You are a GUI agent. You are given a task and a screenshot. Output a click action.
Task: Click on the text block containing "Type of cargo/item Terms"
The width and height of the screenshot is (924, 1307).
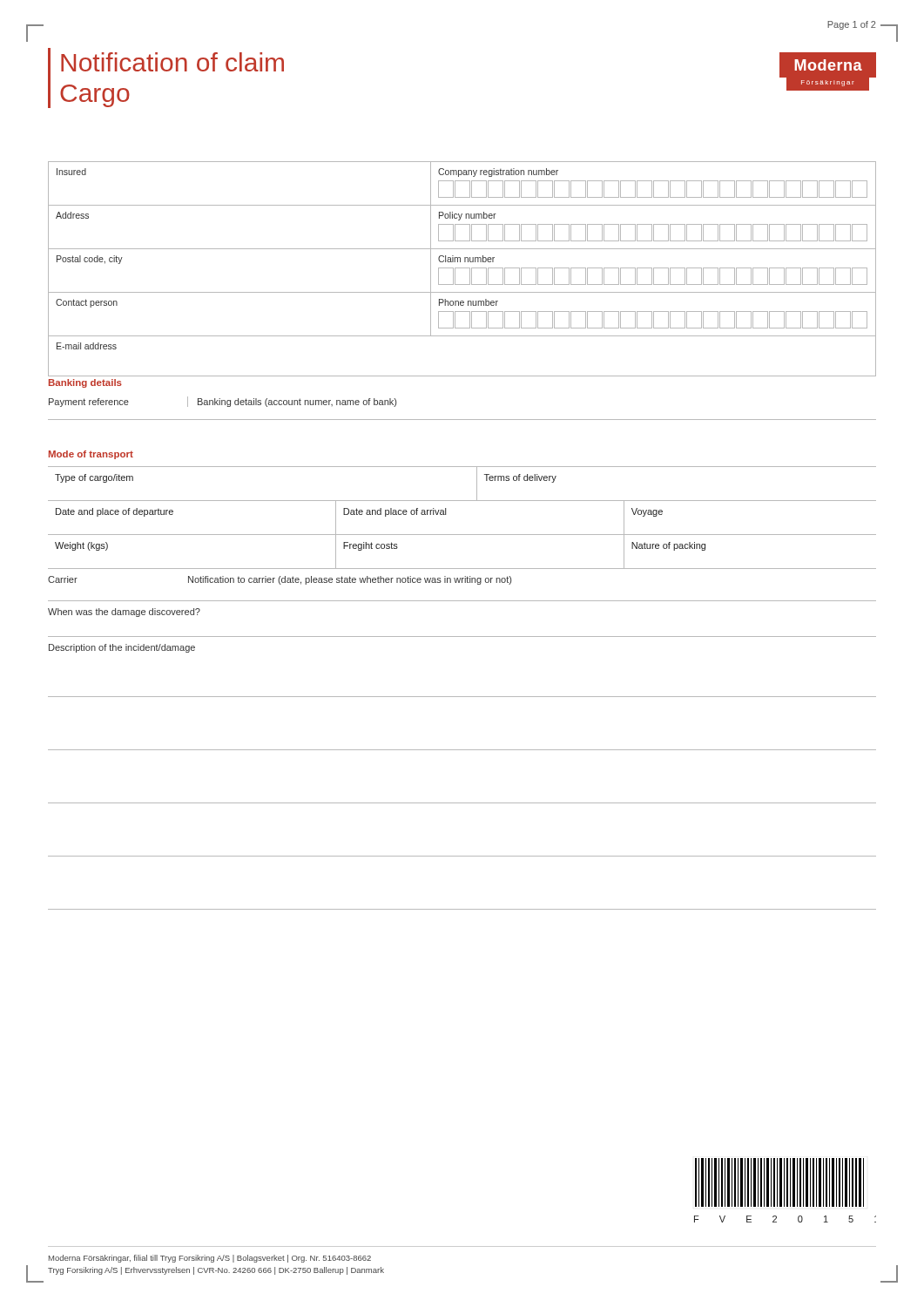(x=462, y=484)
